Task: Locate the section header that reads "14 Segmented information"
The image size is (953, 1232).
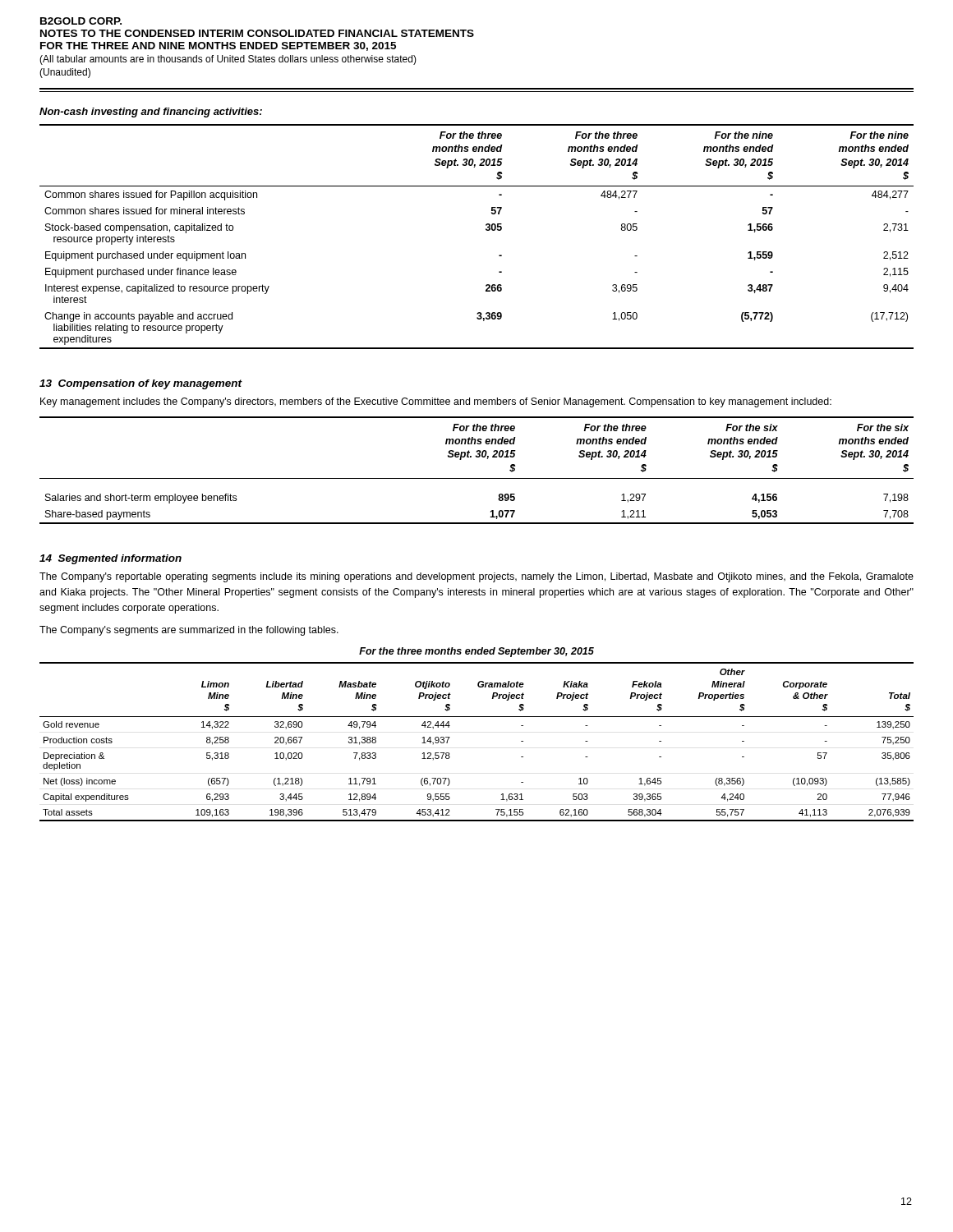Action: click(x=111, y=558)
